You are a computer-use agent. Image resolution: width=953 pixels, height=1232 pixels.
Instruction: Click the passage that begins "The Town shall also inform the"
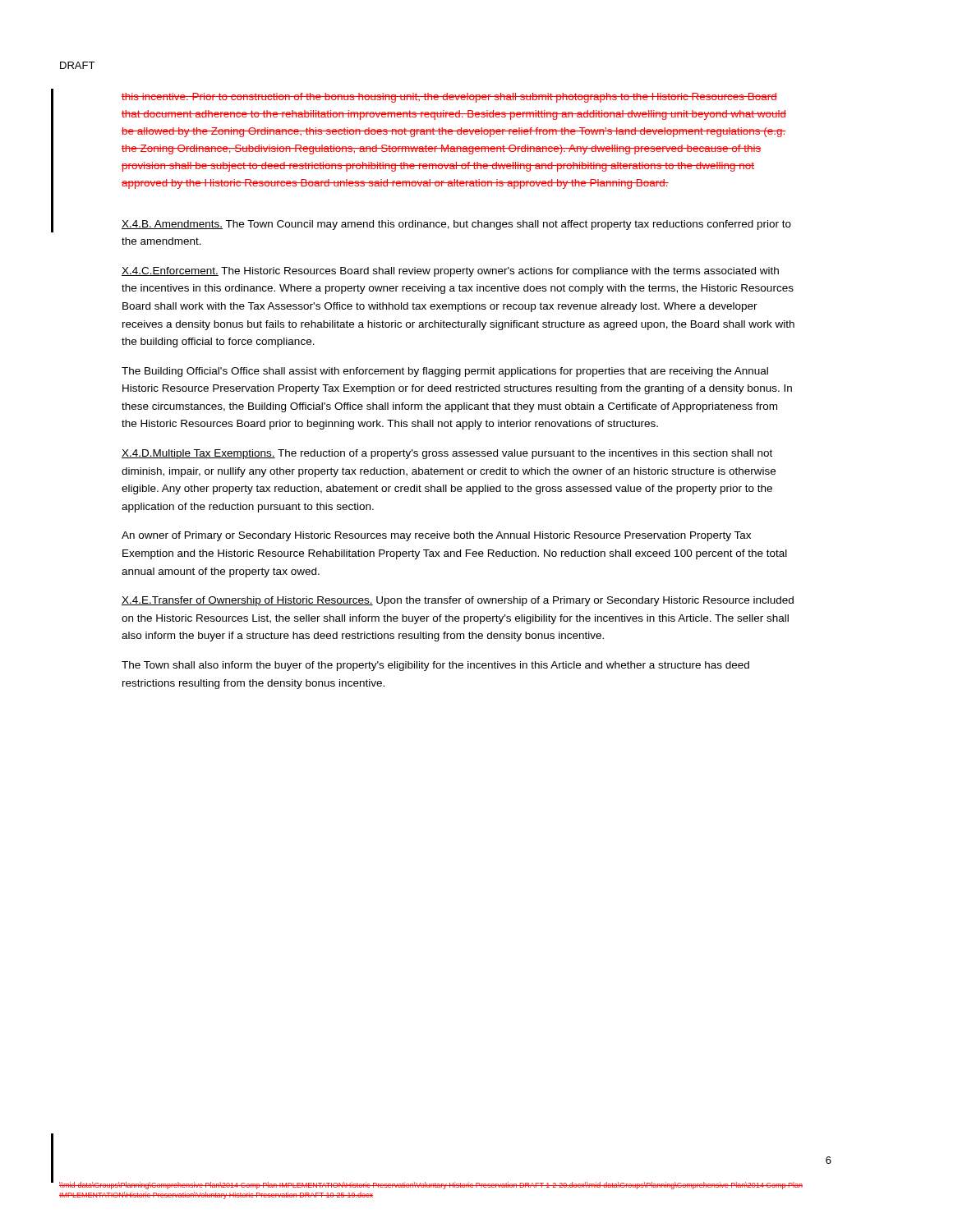click(x=436, y=674)
